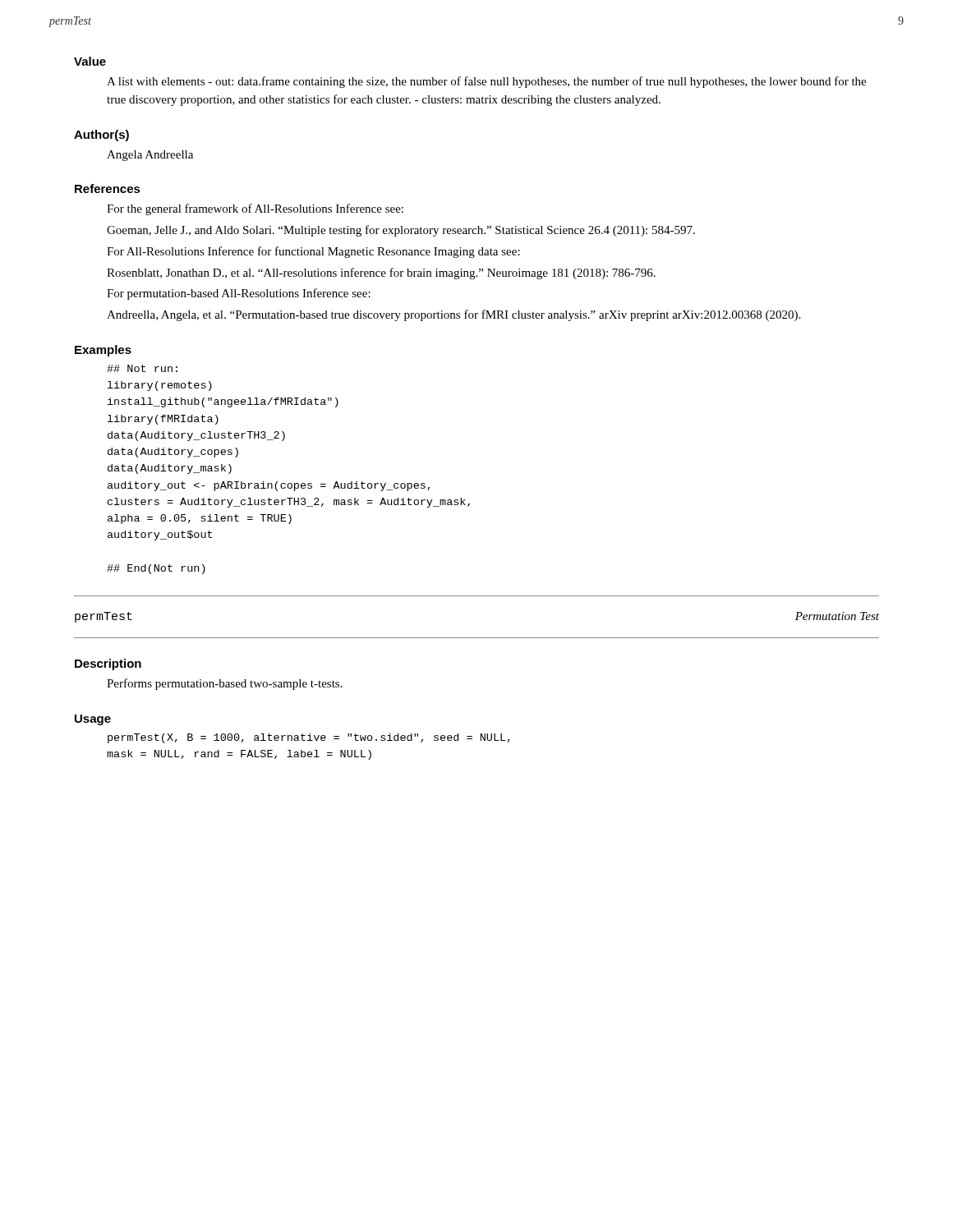Click on the text containing "Performs permutation-based two-sample t-tests."
The width and height of the screenshot is (953, 1232).
(x=225, y=683)
